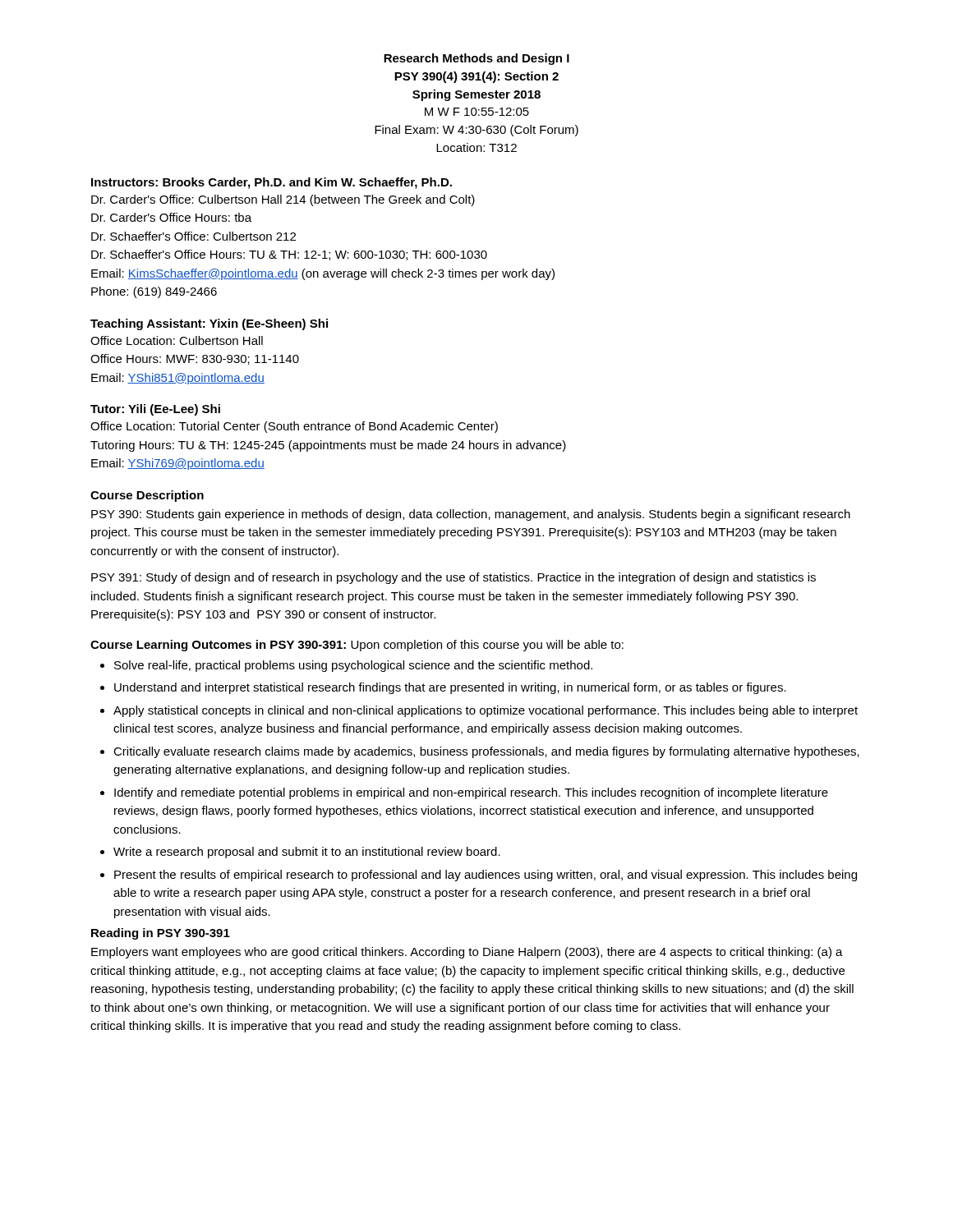Screen dimensions: 1232x953
Task: Locate the text block with the text "PSY 390: Students gain experience in methods"
Action: click(476, 532)
